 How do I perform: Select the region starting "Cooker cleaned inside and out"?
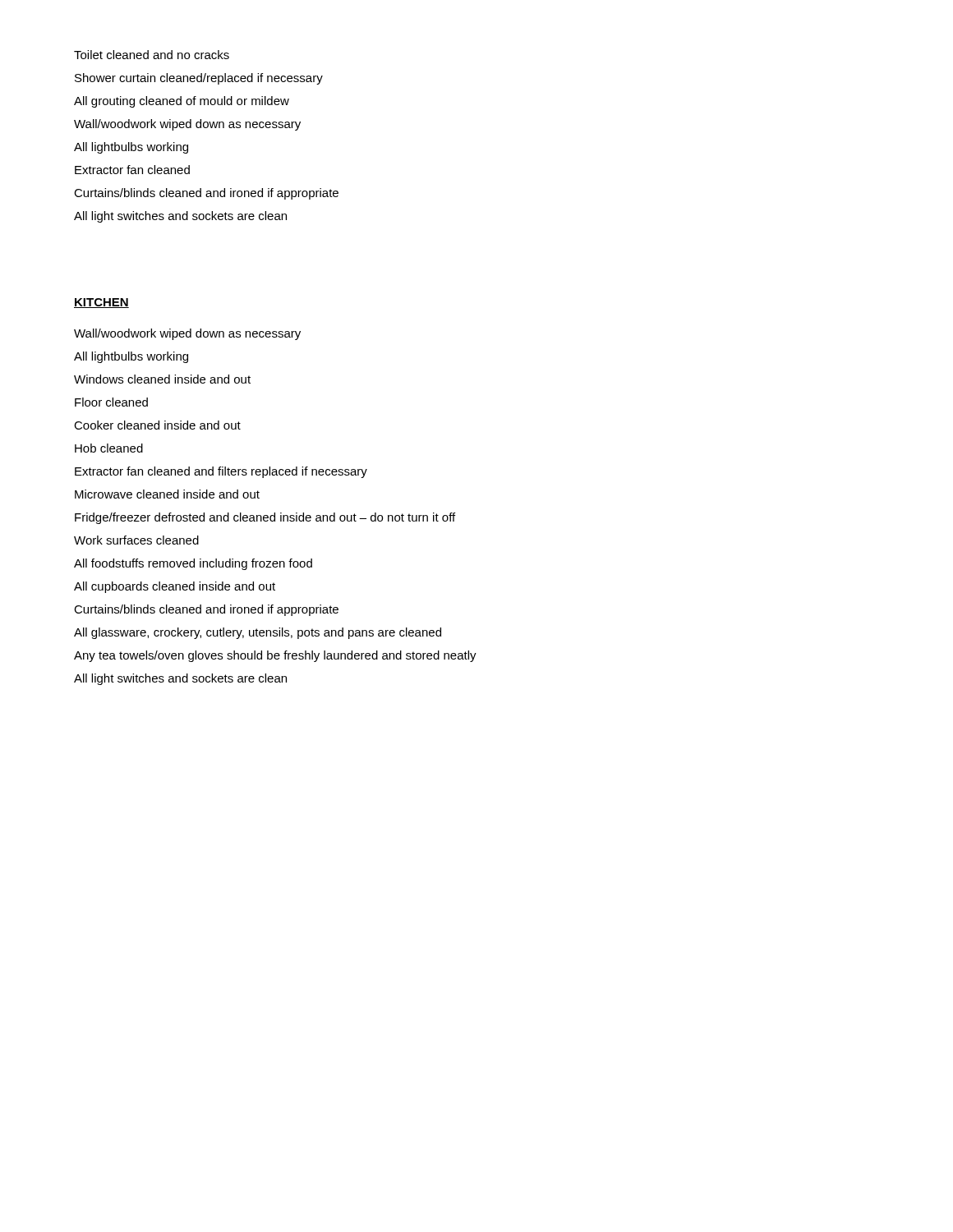pos(157,425)
